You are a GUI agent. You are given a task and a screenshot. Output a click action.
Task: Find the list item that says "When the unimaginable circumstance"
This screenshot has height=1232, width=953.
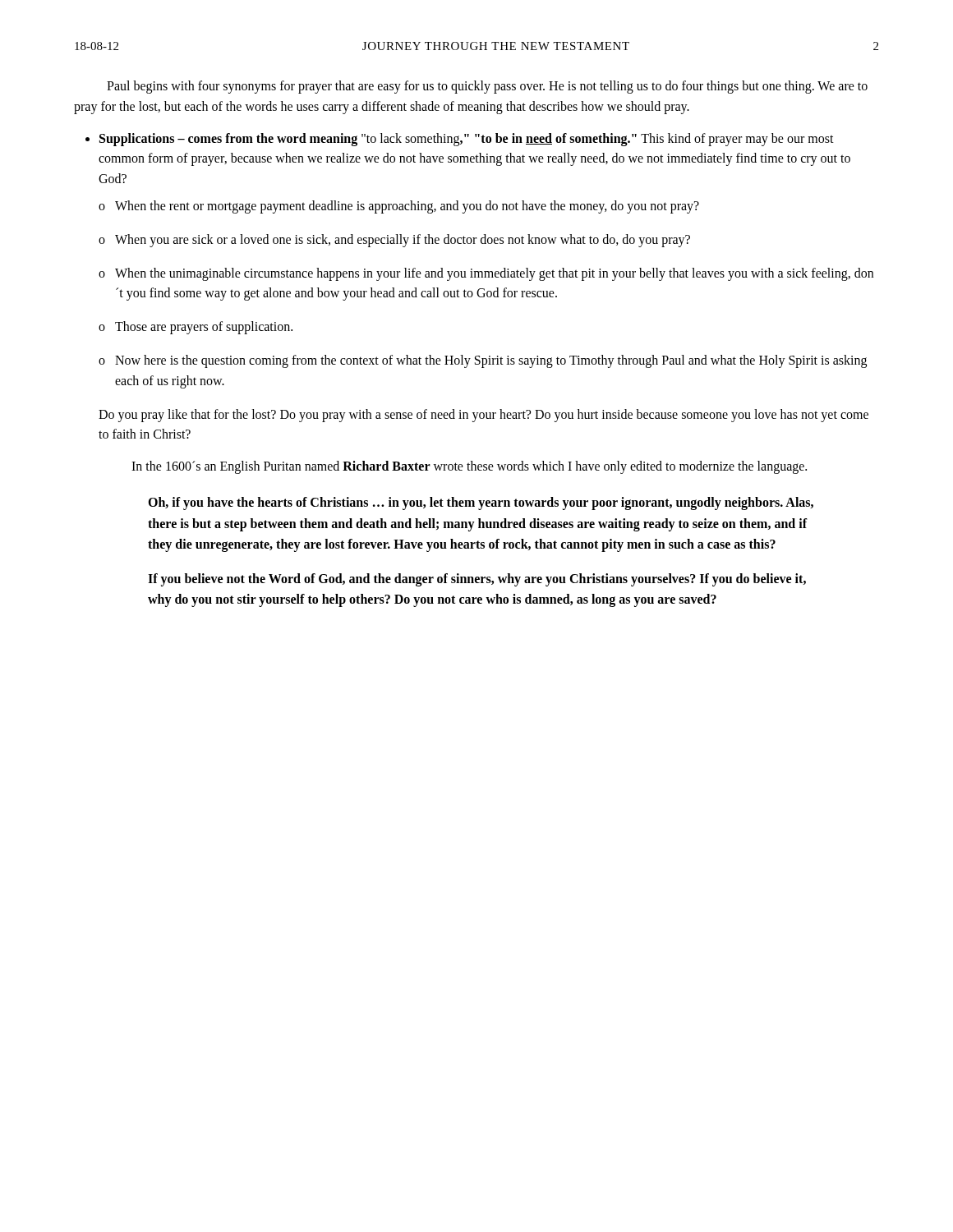point(497,284)
